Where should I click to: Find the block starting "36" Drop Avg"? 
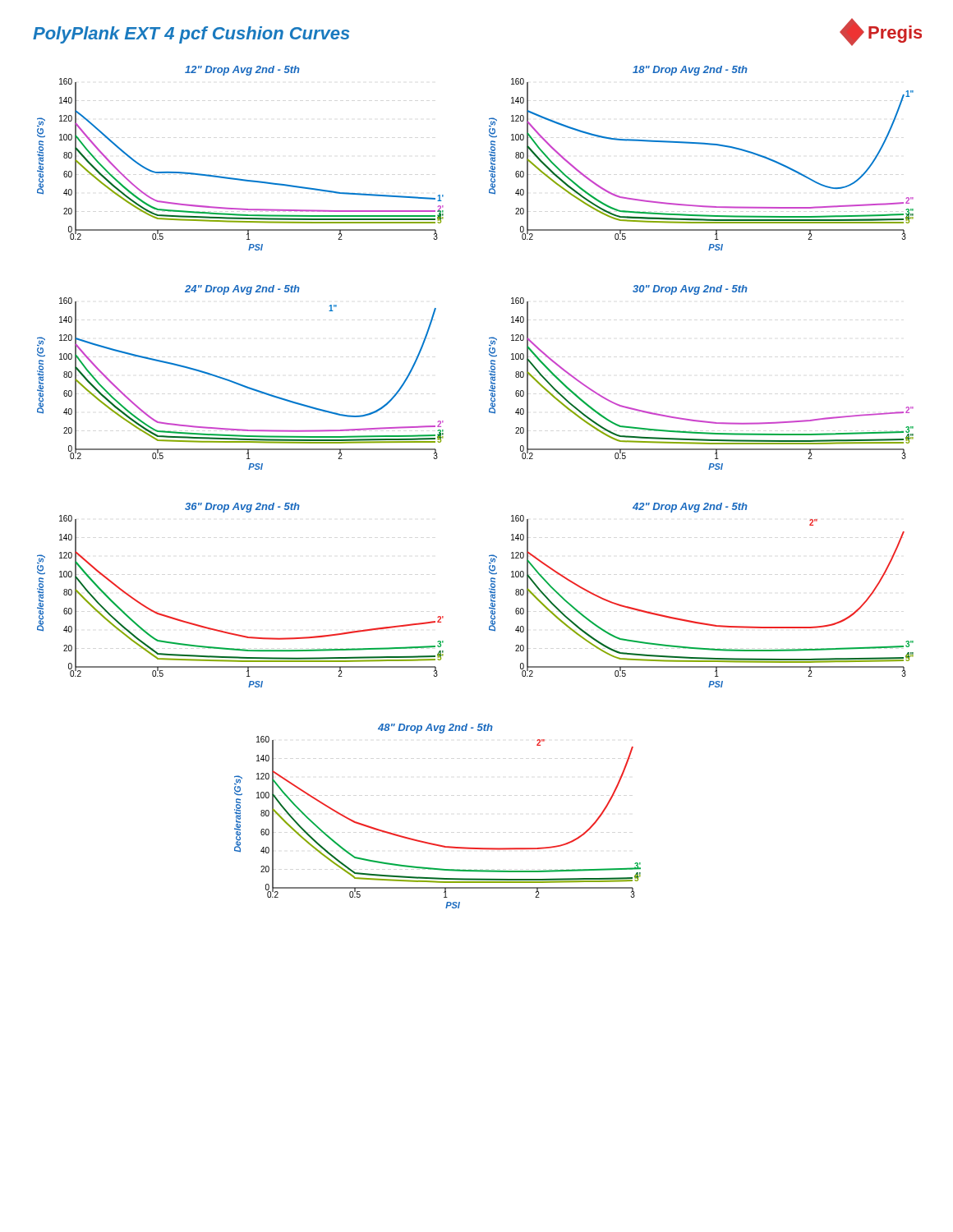(x=242, y=506)
